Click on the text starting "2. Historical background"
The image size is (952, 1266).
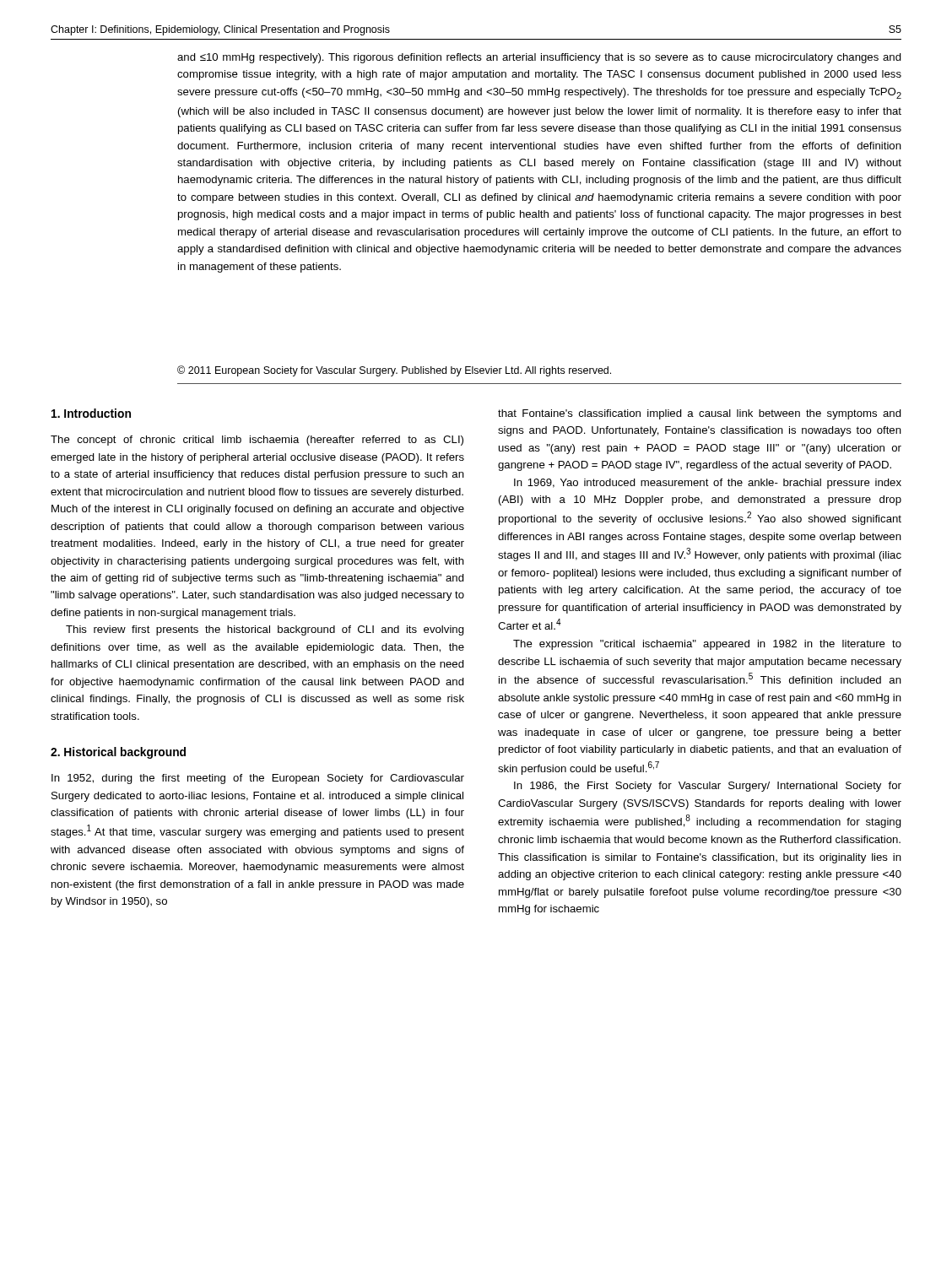pos(119,753)
